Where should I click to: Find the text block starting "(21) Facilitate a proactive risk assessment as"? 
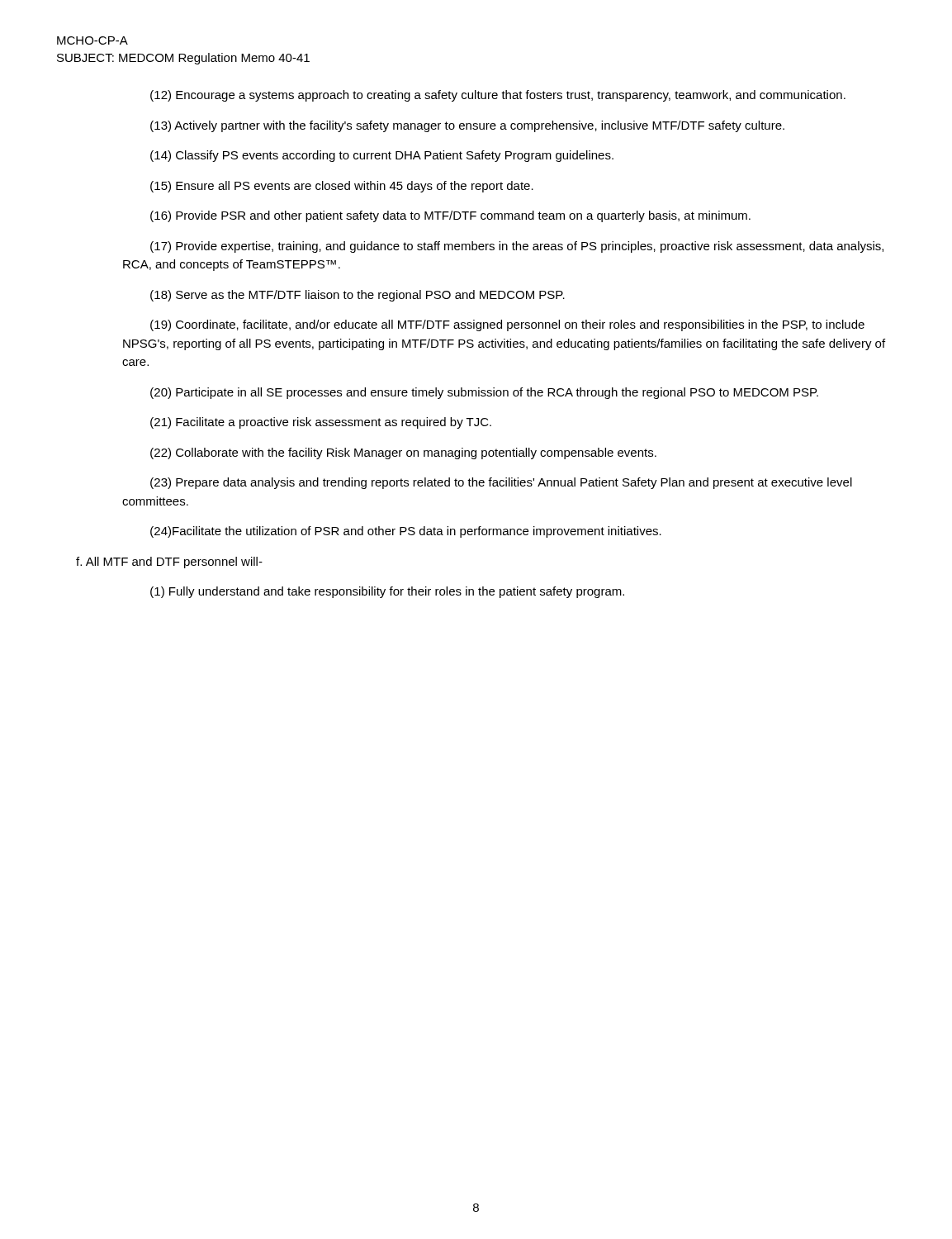pyautogui.click(x=307, y=422)
